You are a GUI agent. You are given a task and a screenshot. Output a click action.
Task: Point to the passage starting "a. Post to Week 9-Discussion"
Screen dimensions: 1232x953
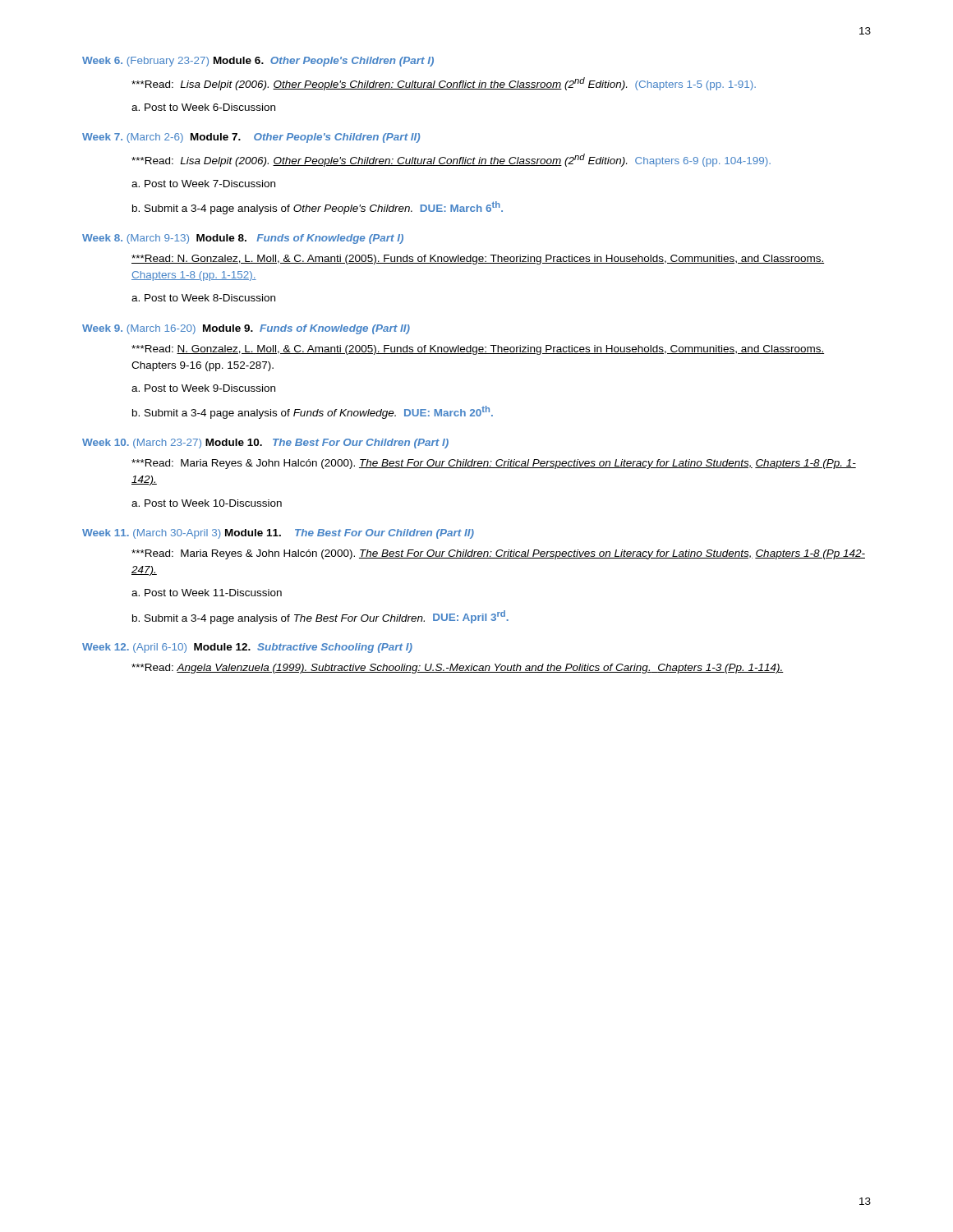(x=204, y=388)
